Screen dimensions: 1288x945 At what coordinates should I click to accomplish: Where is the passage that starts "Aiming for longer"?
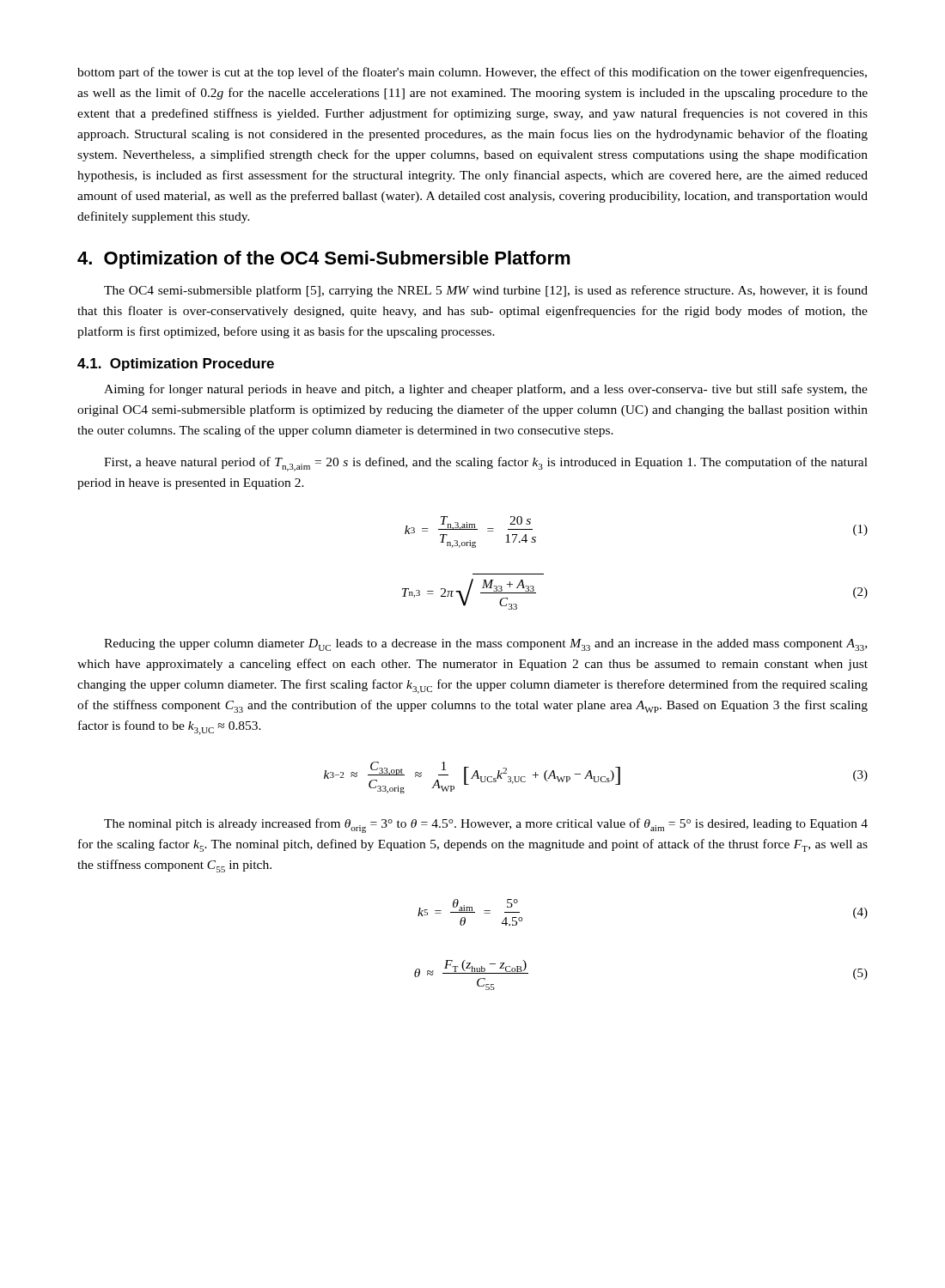click(472, 409)
